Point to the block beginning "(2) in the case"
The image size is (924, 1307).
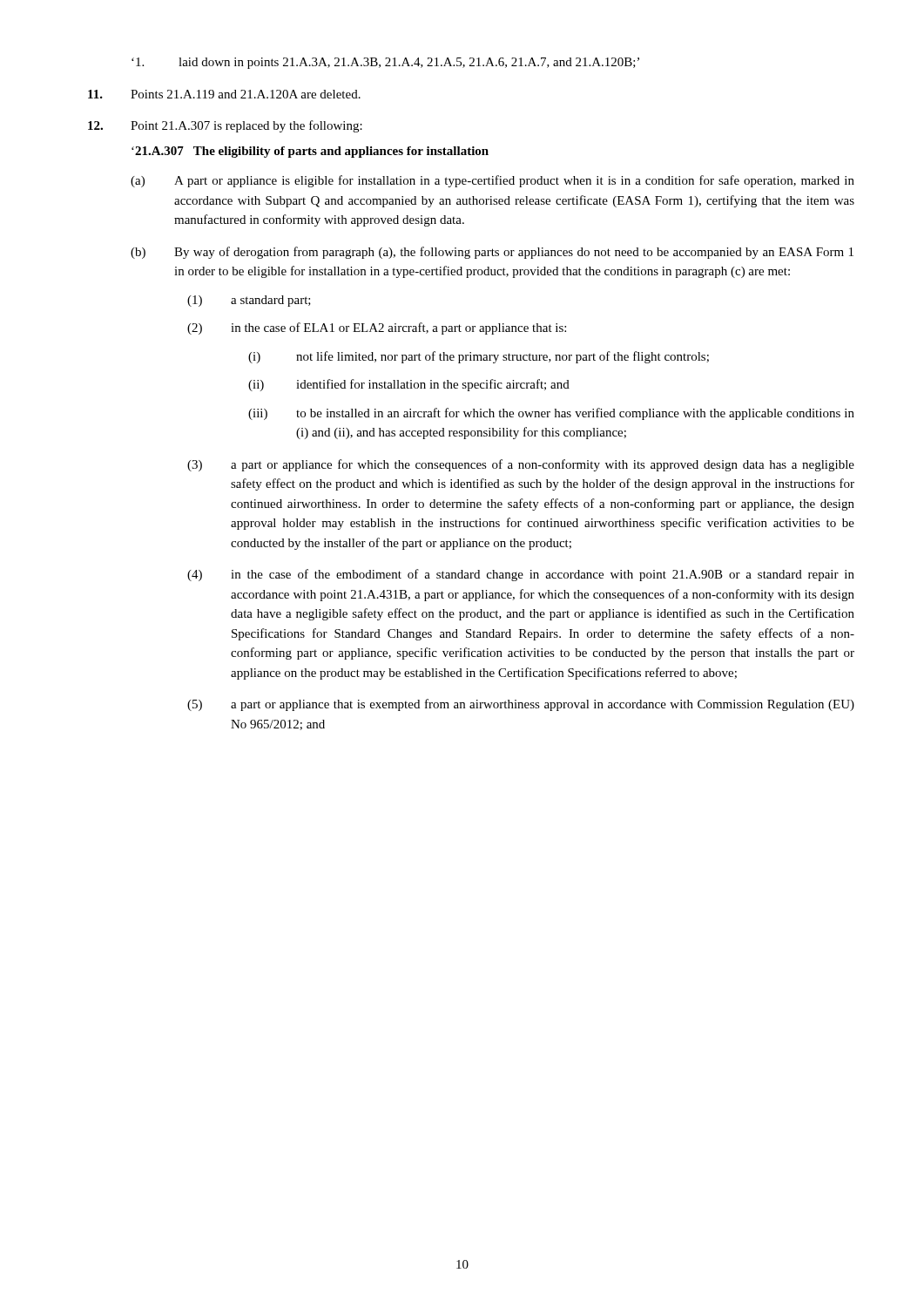(521, 328)
